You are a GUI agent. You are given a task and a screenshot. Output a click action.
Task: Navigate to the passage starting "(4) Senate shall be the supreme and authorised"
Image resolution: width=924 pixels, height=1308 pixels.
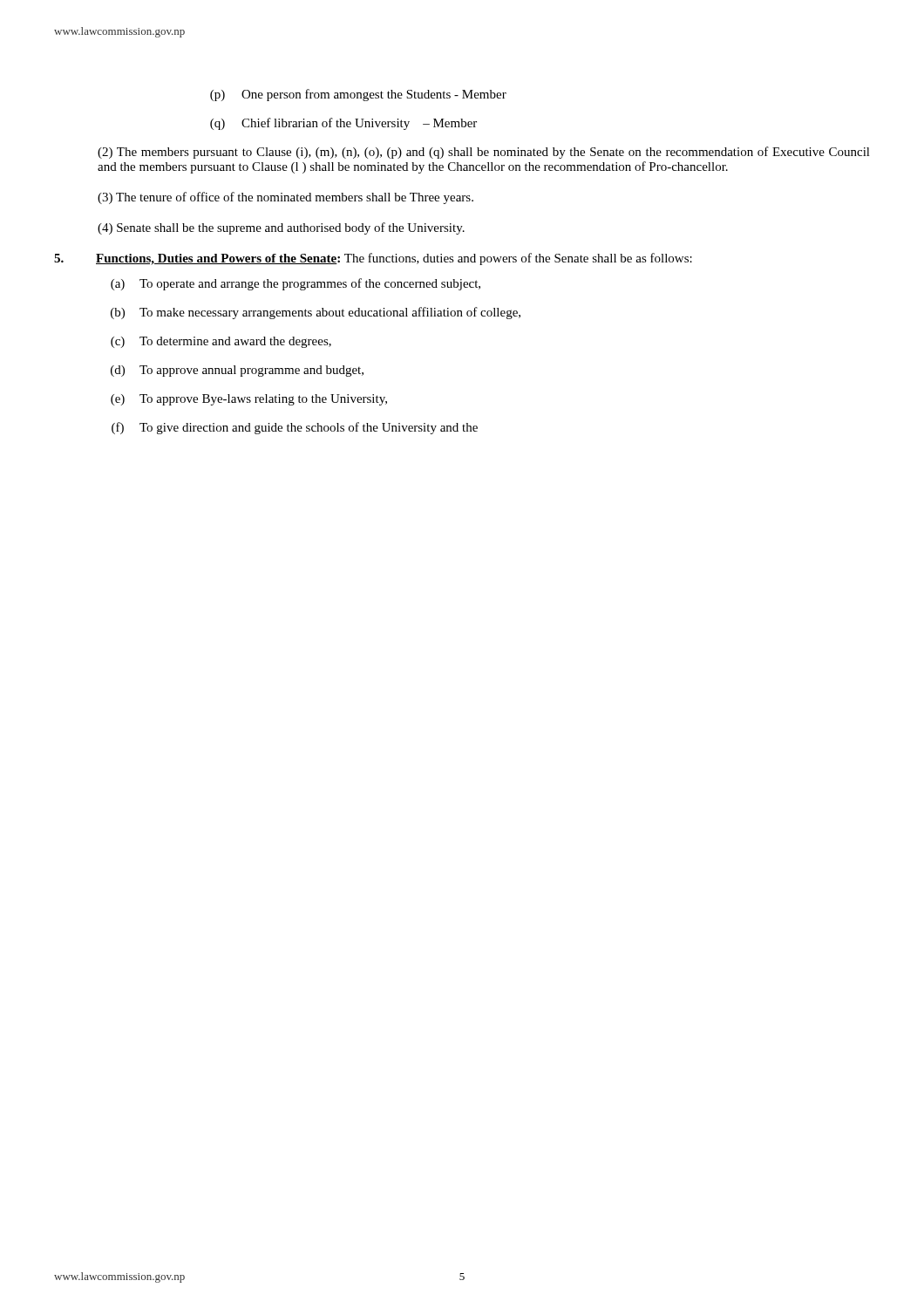281,228
